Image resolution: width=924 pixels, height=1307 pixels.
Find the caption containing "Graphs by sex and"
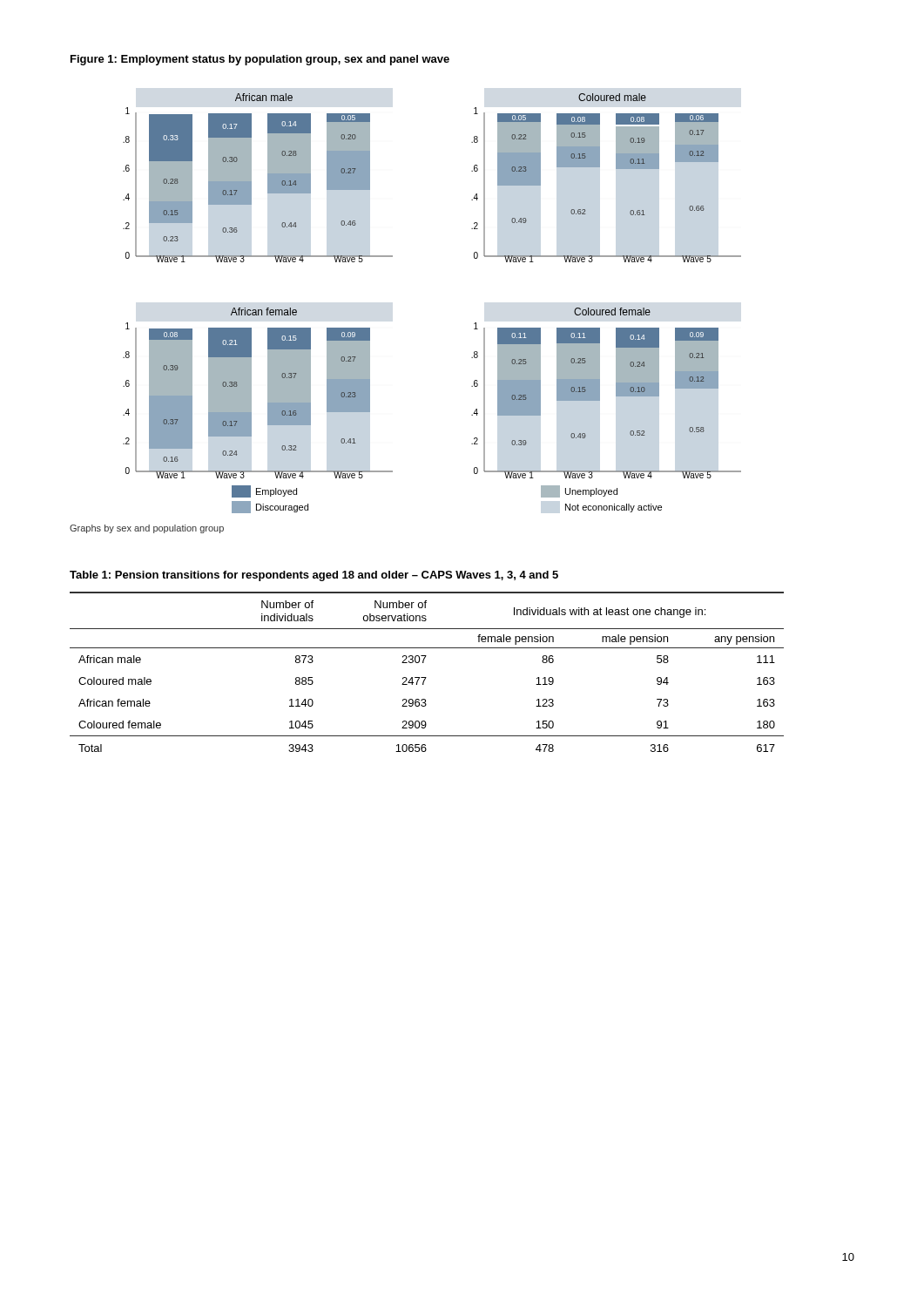pos(147,528)
